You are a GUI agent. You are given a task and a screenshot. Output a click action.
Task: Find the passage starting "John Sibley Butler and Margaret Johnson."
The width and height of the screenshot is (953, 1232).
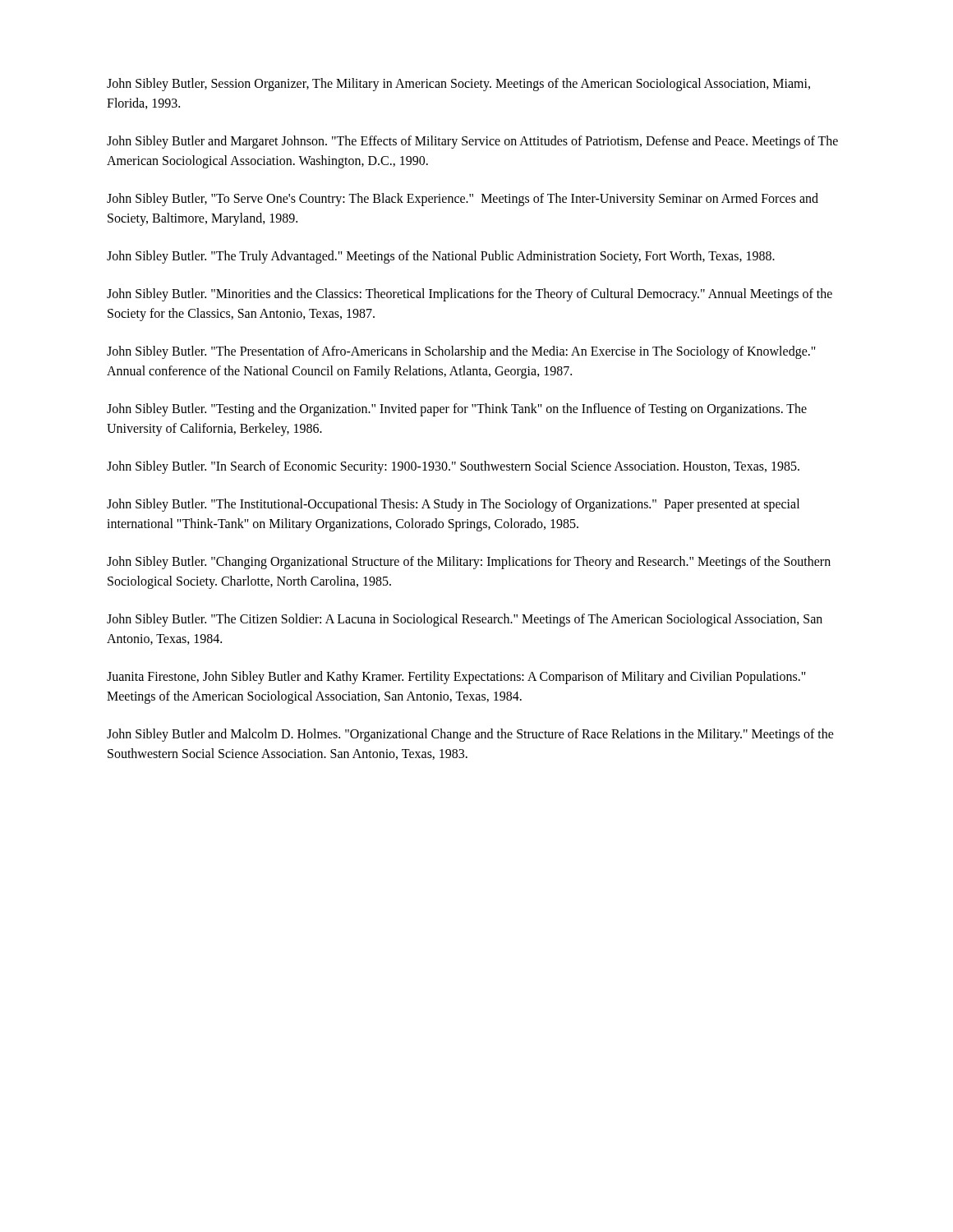pyautogui.click(x=473, y=151)
